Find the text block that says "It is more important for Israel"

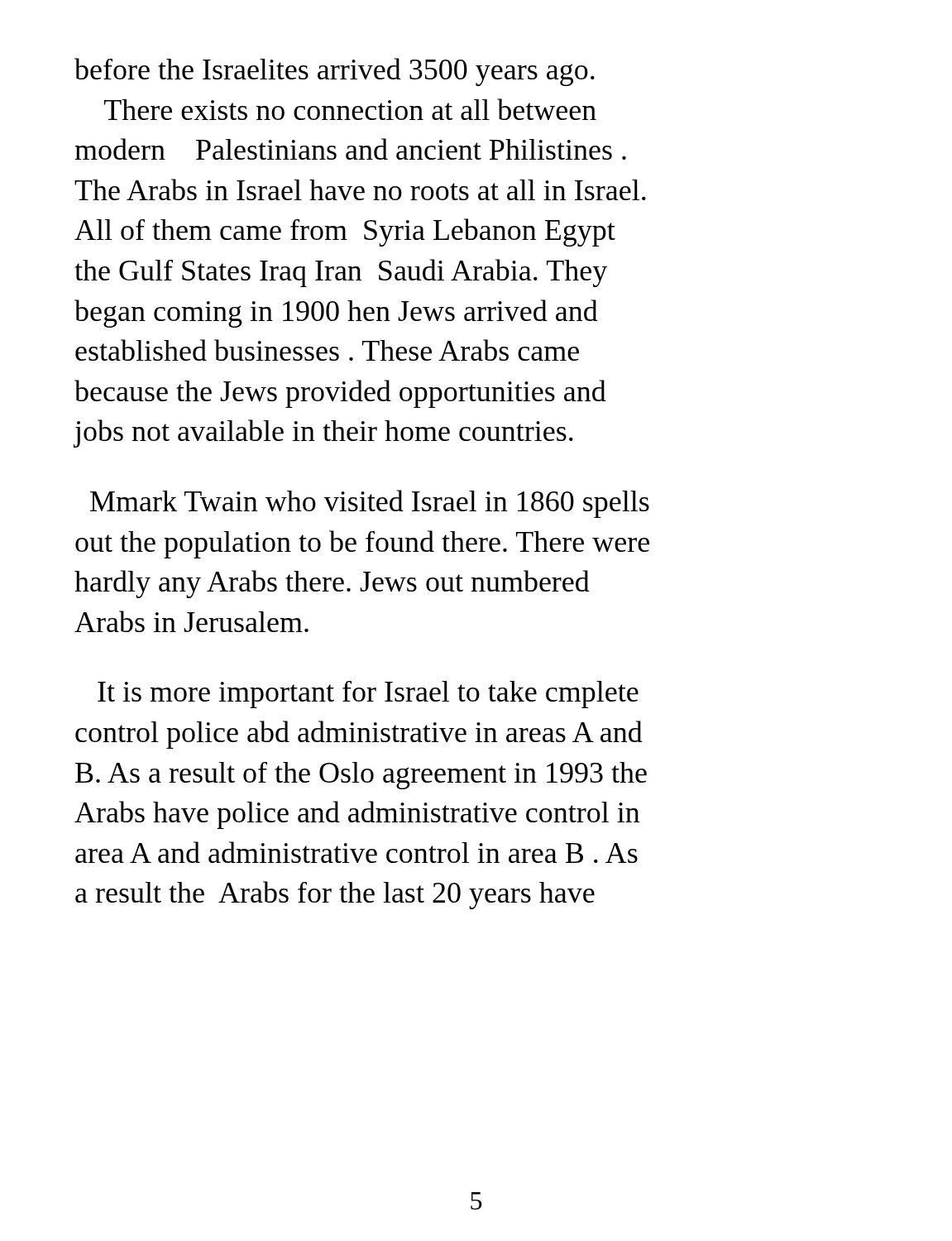[361, 792]
